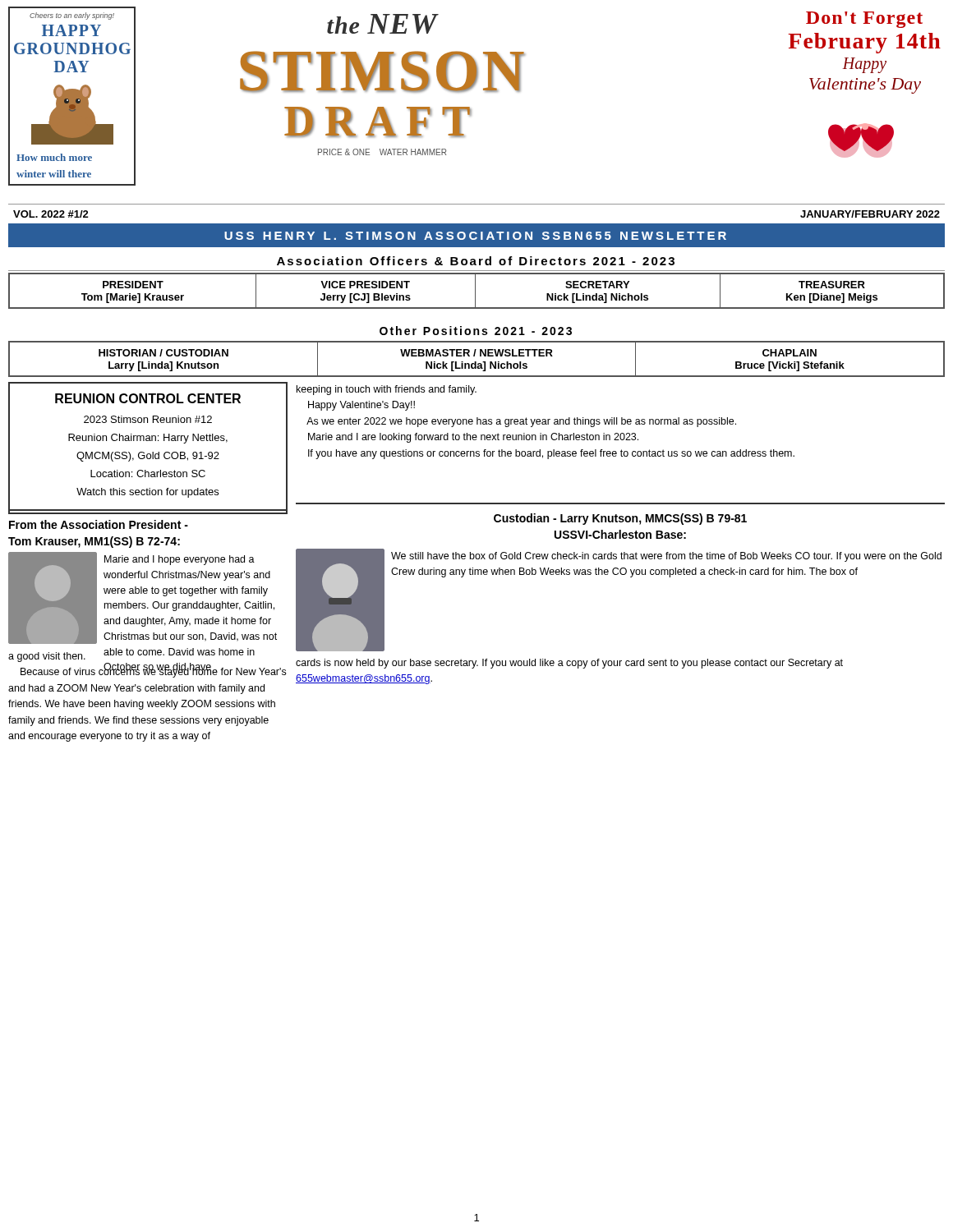This screenshot has height=1232, width=953.
Task: Find the region starting "Marie and I hope everyone had a wonderful"
Action: [x=190, y=613]
